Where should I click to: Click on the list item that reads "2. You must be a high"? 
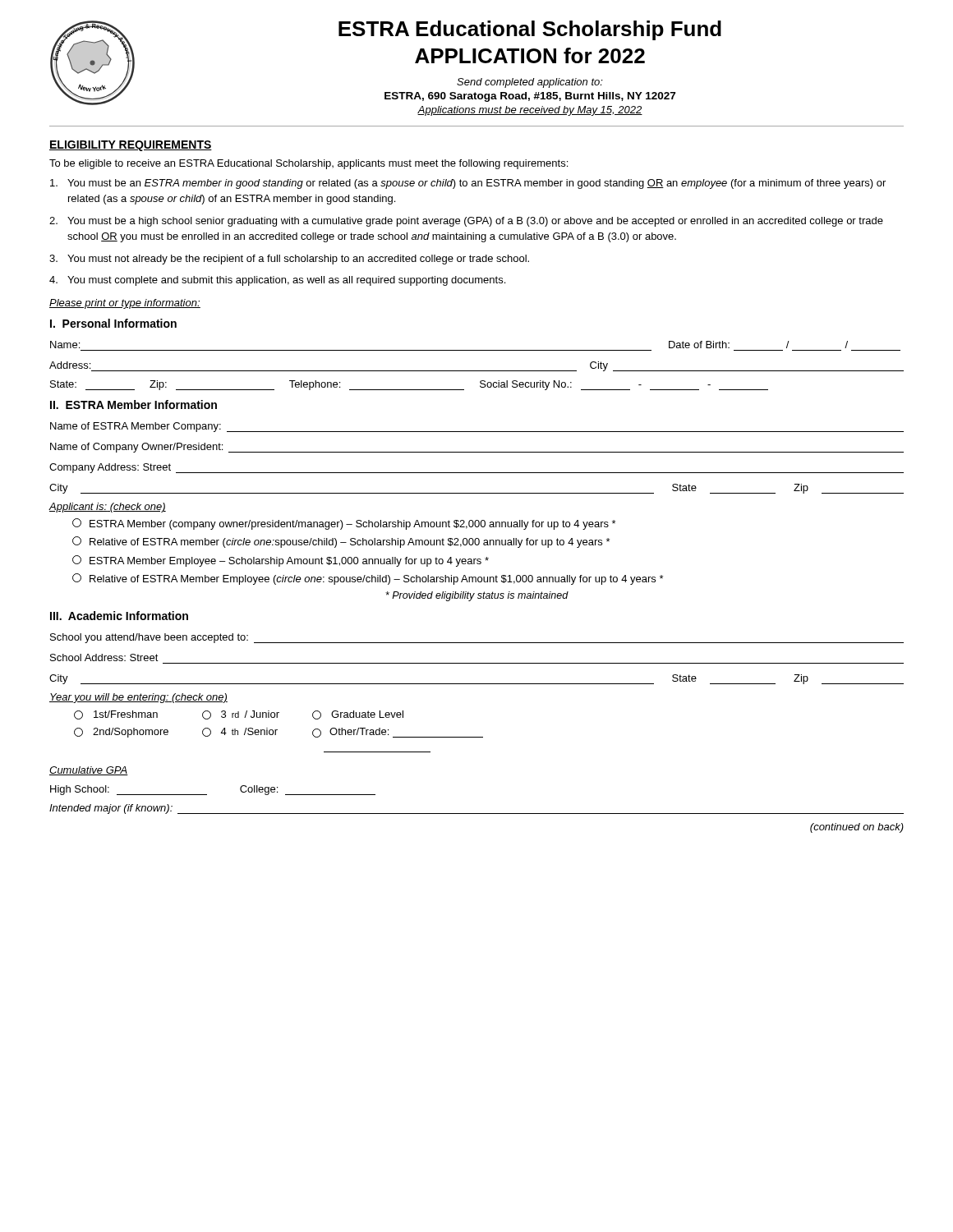tap(476, 229)
